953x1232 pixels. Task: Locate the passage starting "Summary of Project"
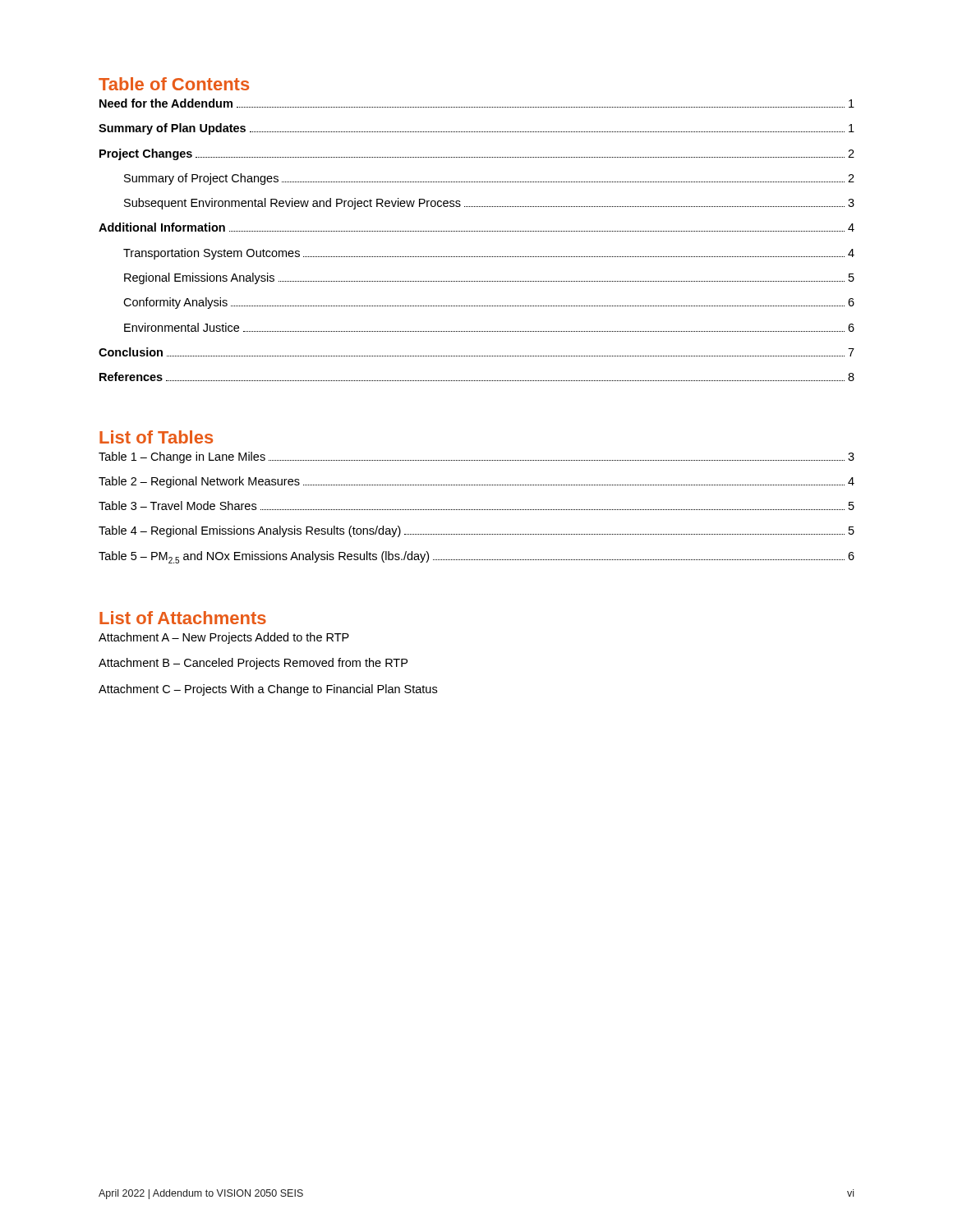489,178
